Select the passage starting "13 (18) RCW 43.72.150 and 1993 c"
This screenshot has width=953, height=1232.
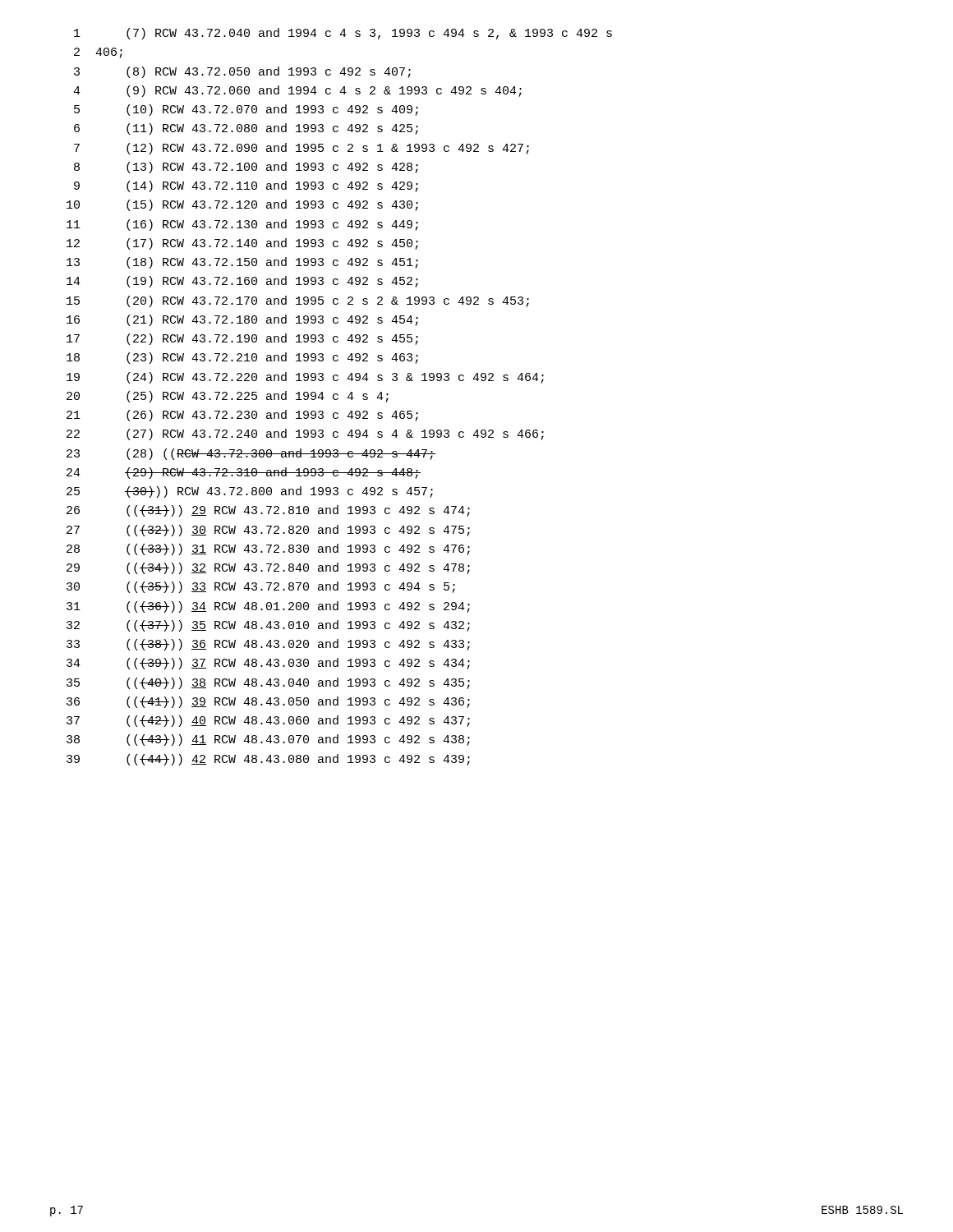[x=235, y=263]
